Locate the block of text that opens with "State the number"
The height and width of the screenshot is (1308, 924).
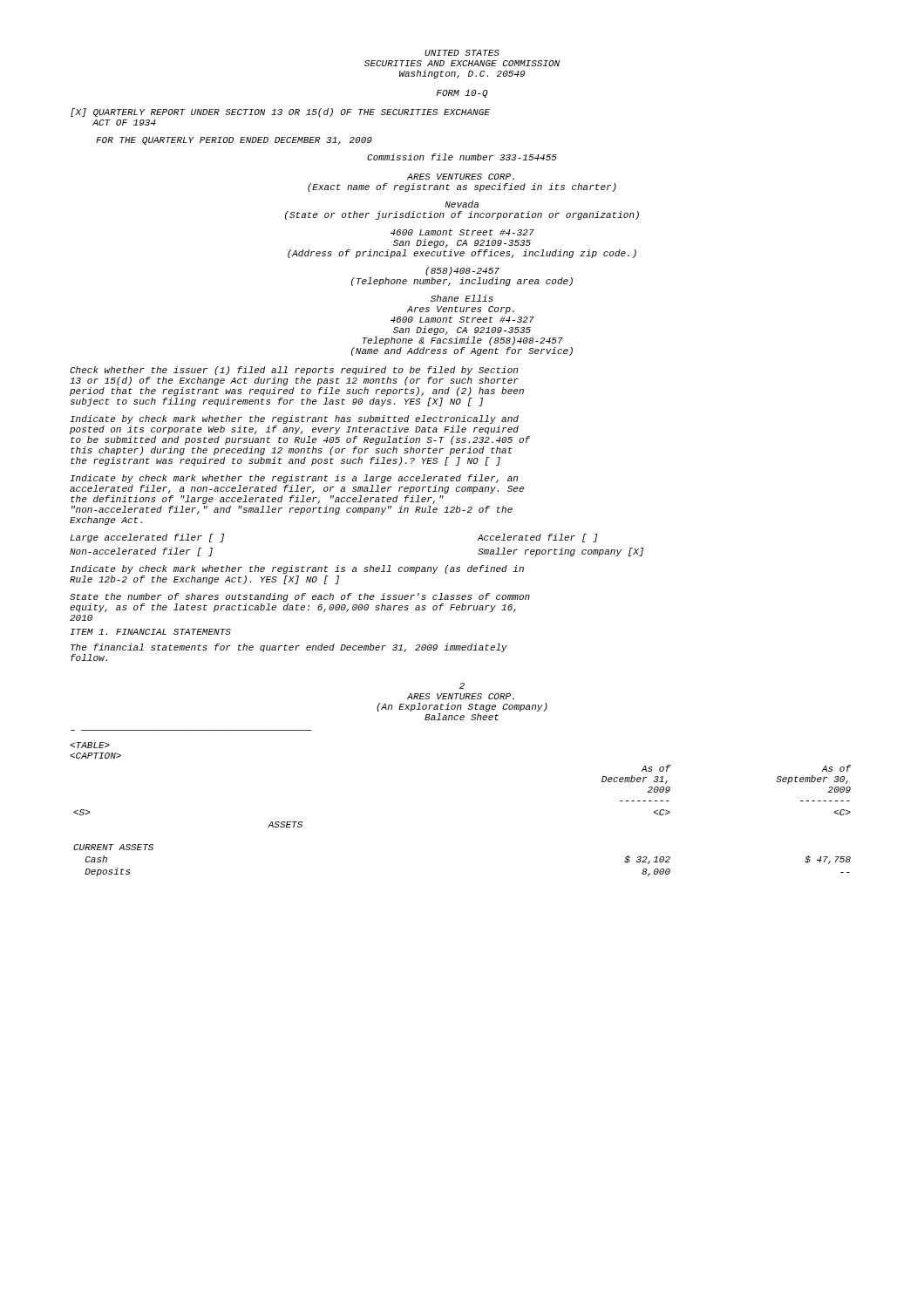click(462, 608)
